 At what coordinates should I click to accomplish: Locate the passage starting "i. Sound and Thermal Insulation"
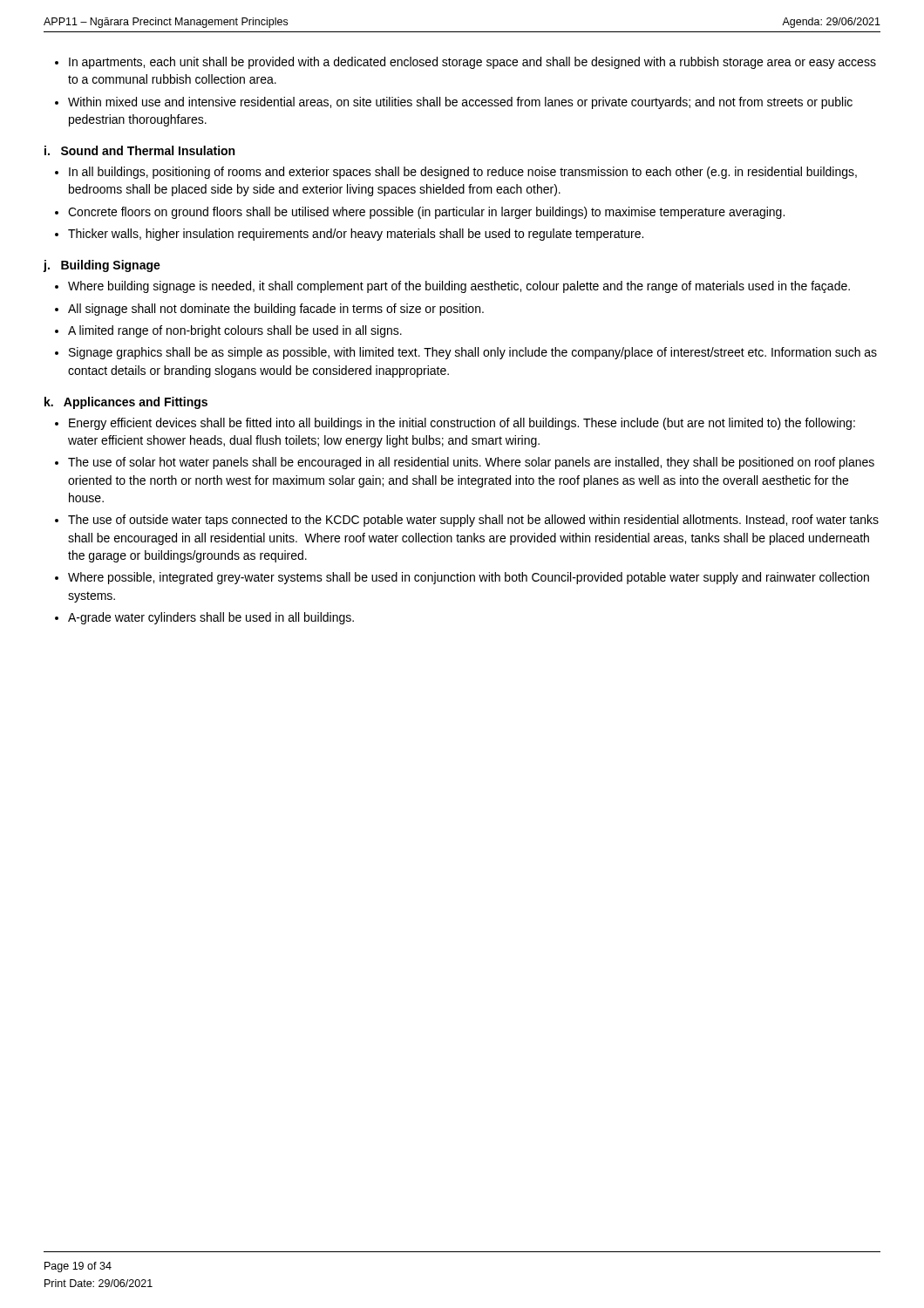(x=140, y=151)
